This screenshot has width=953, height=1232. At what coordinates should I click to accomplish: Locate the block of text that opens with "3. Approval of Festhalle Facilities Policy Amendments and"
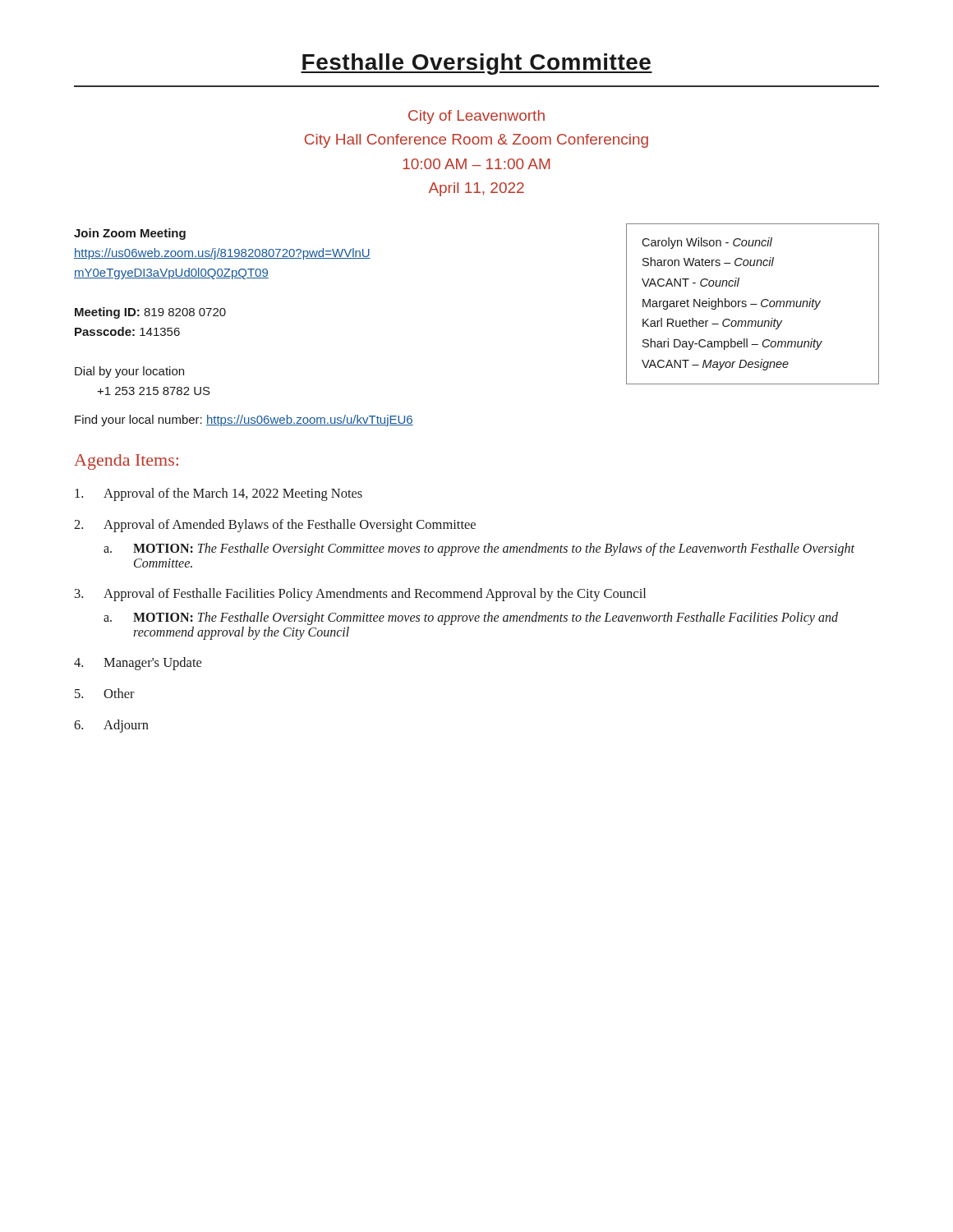[x=476, y=594]
